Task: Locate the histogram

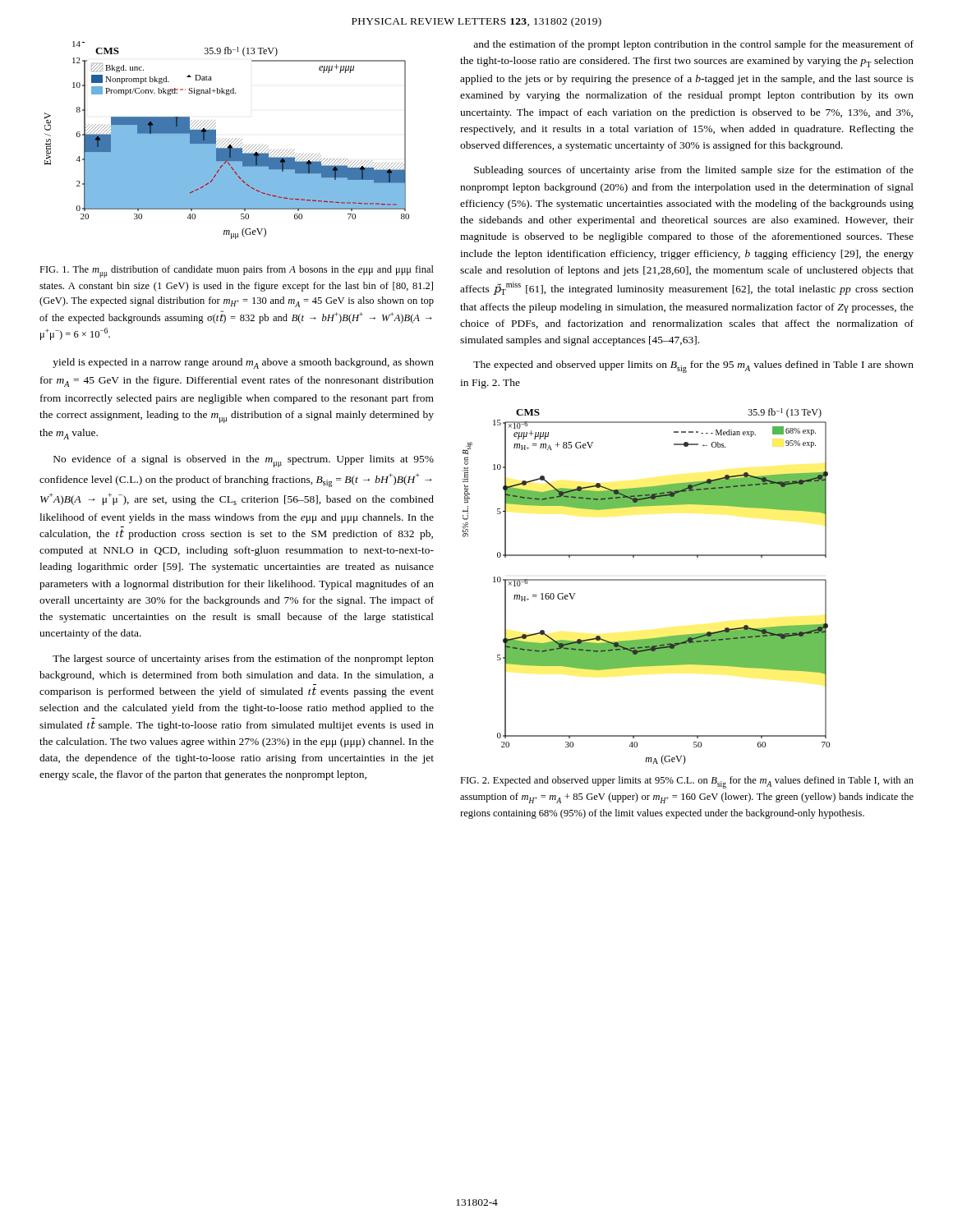Action: [x=237, y=147]
